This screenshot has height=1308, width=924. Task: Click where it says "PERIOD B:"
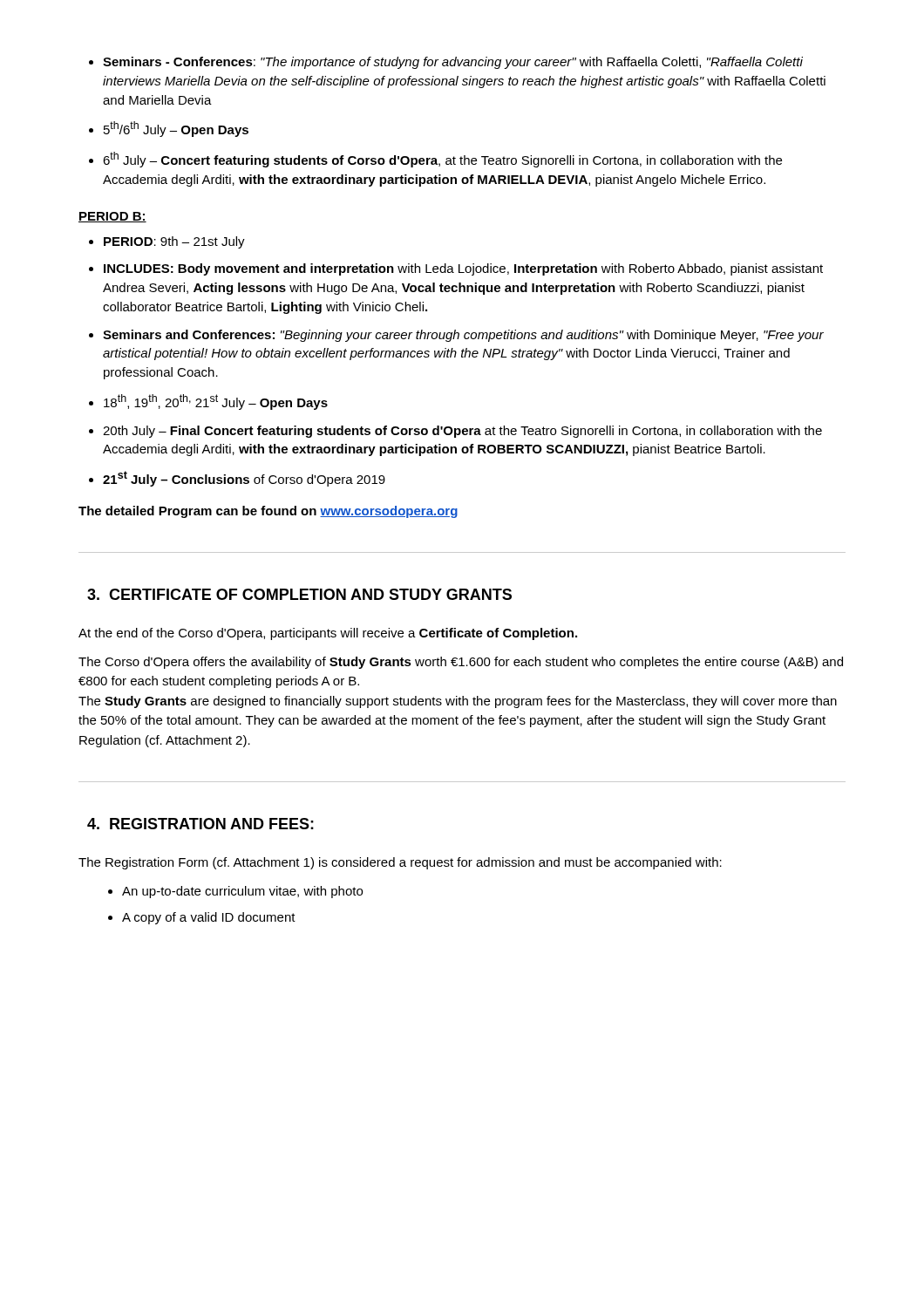[x=112, y=217]
